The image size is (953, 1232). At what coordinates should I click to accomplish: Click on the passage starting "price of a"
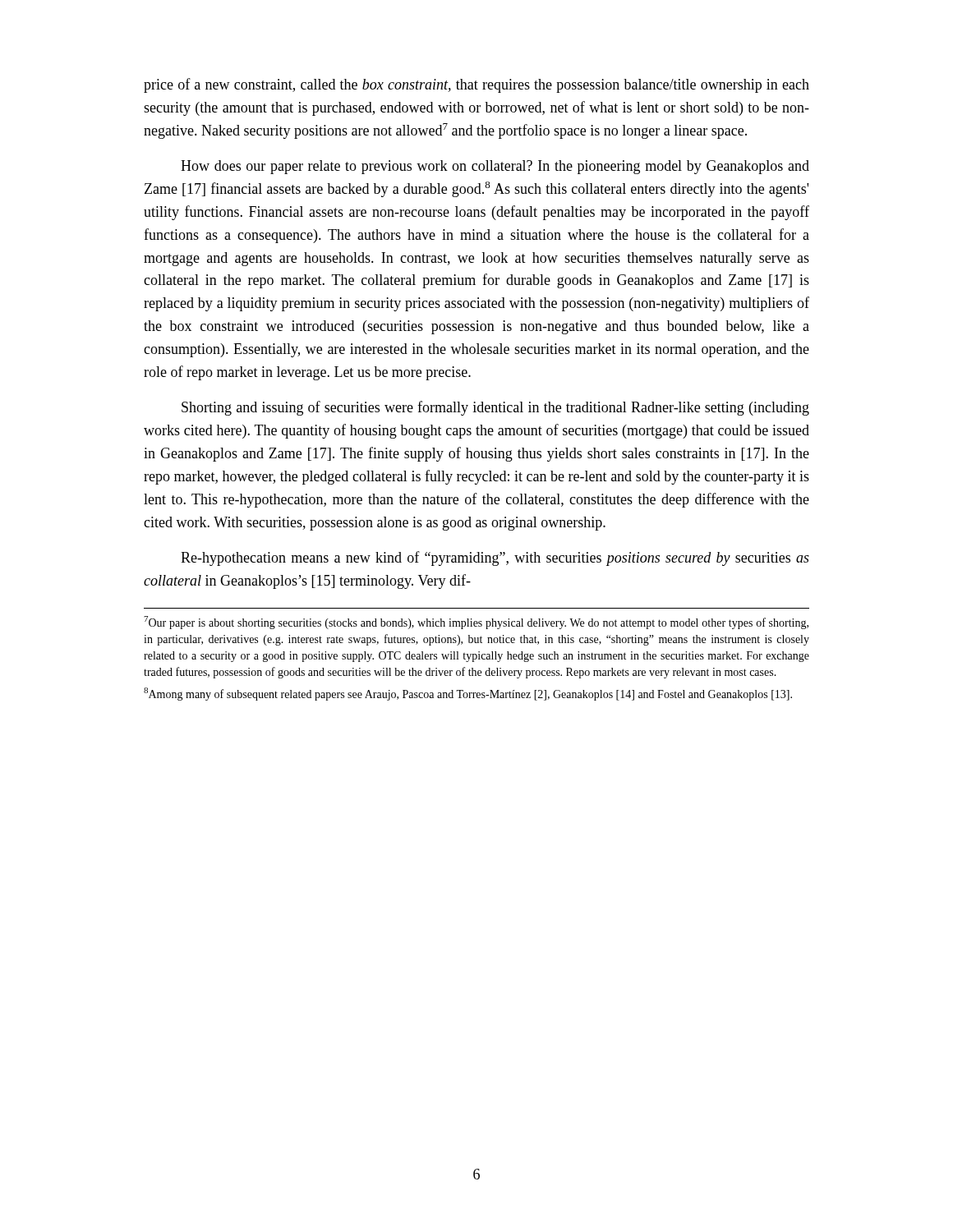(476, 333)
